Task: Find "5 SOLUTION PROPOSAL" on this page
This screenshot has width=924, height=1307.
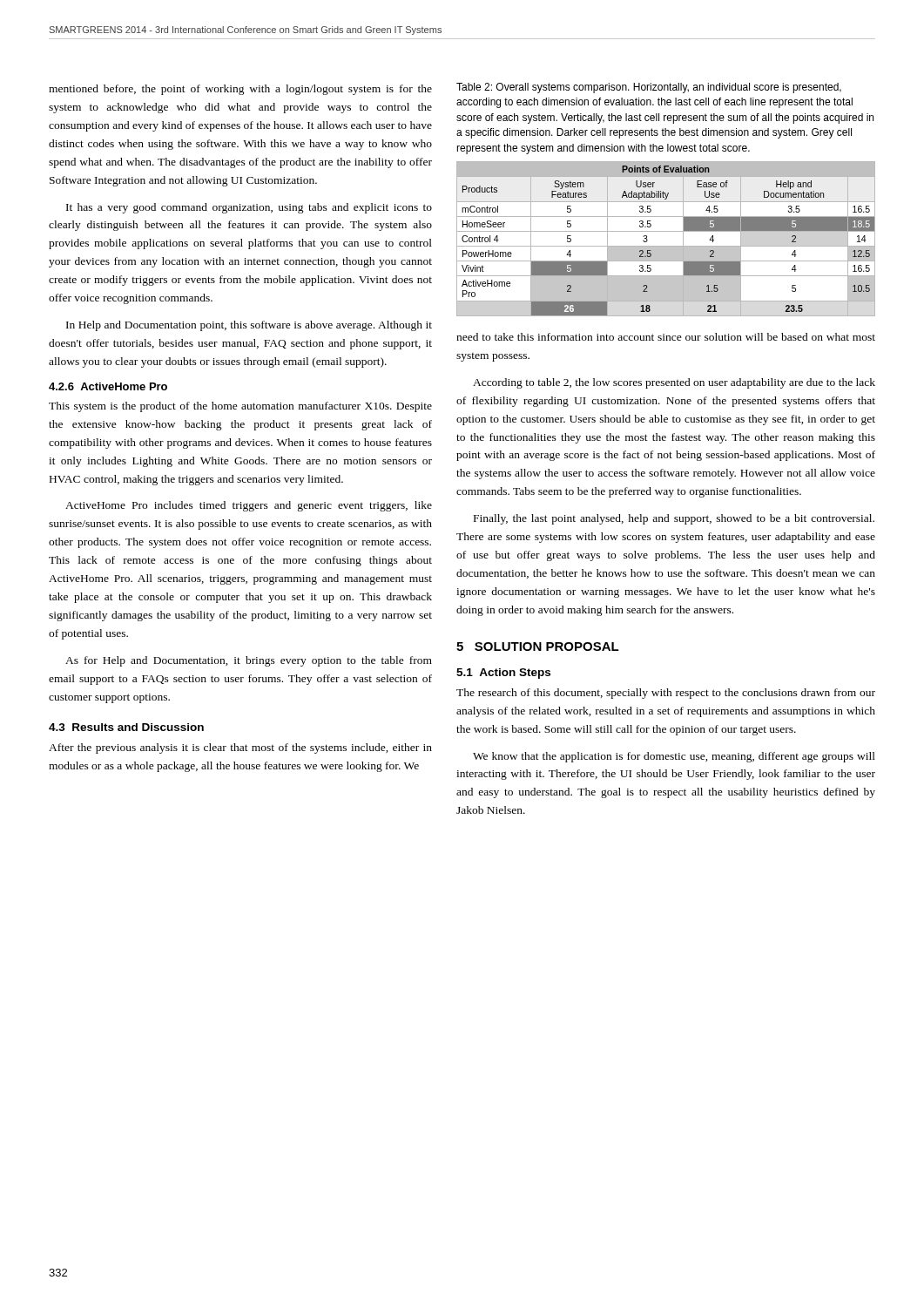Action: (538, 646)
